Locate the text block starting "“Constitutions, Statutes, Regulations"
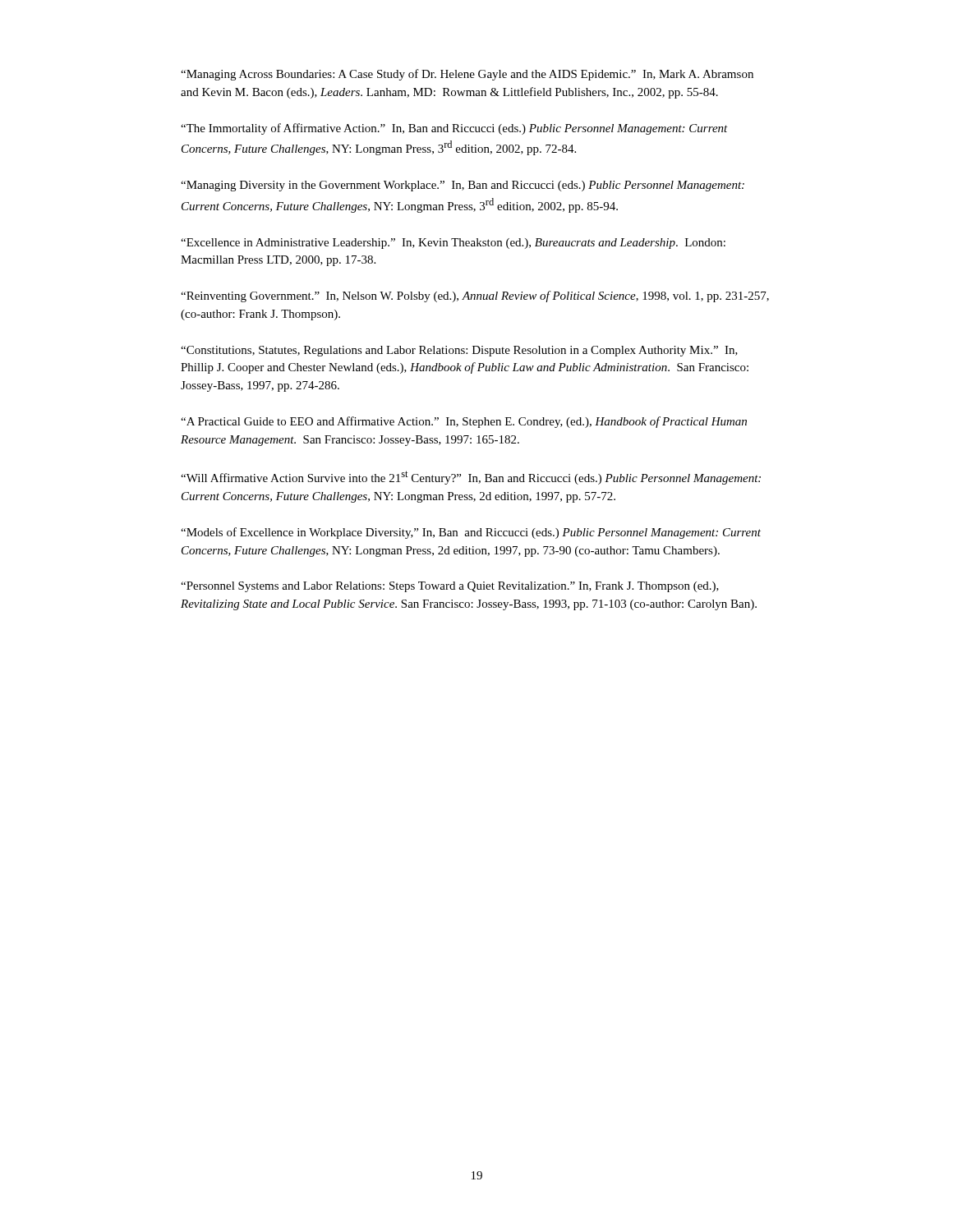This screenshot has width=953, height=1232. (x=465, y=367)
